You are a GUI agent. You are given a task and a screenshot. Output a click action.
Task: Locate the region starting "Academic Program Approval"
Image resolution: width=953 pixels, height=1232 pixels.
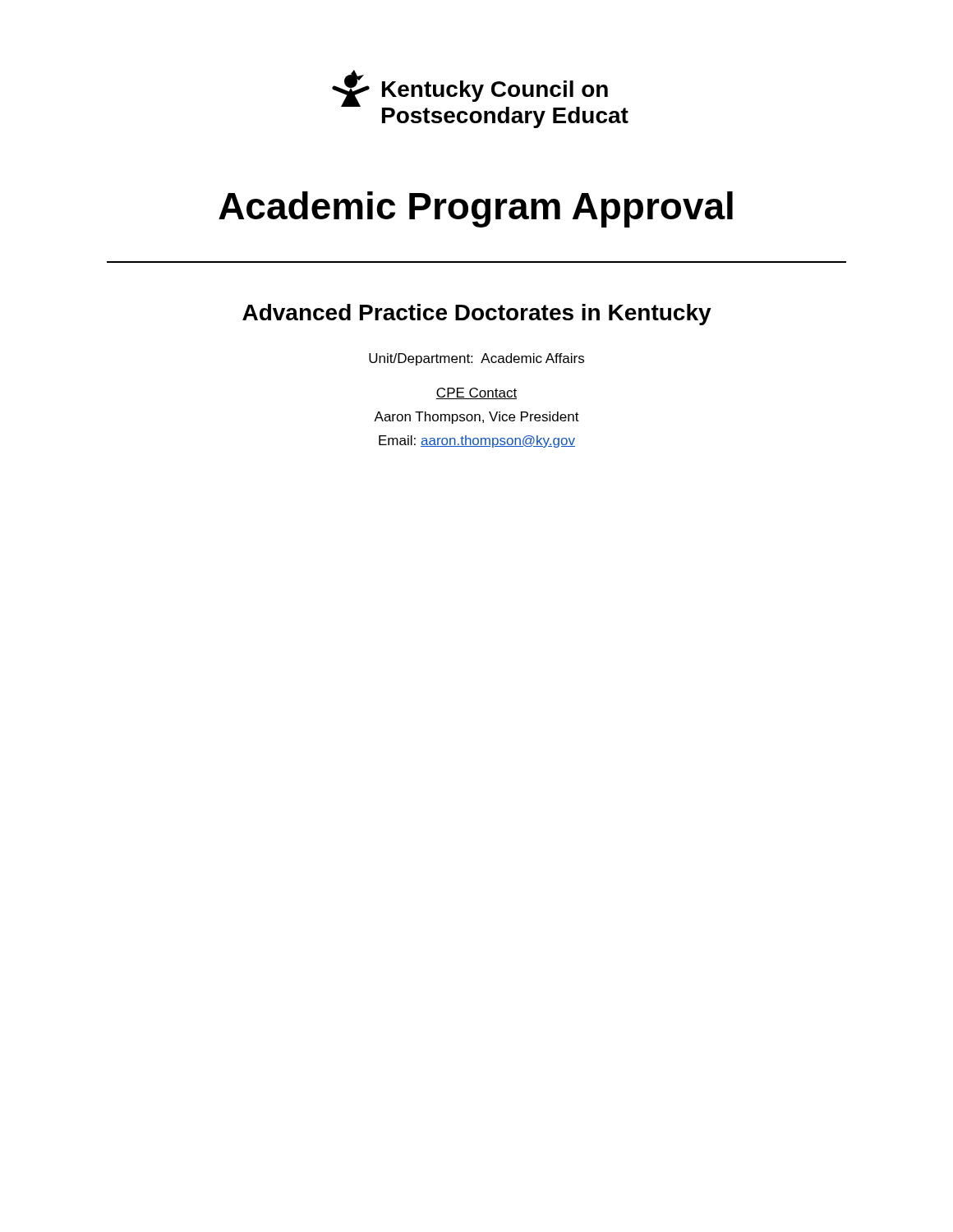click(x=476, y=206)
